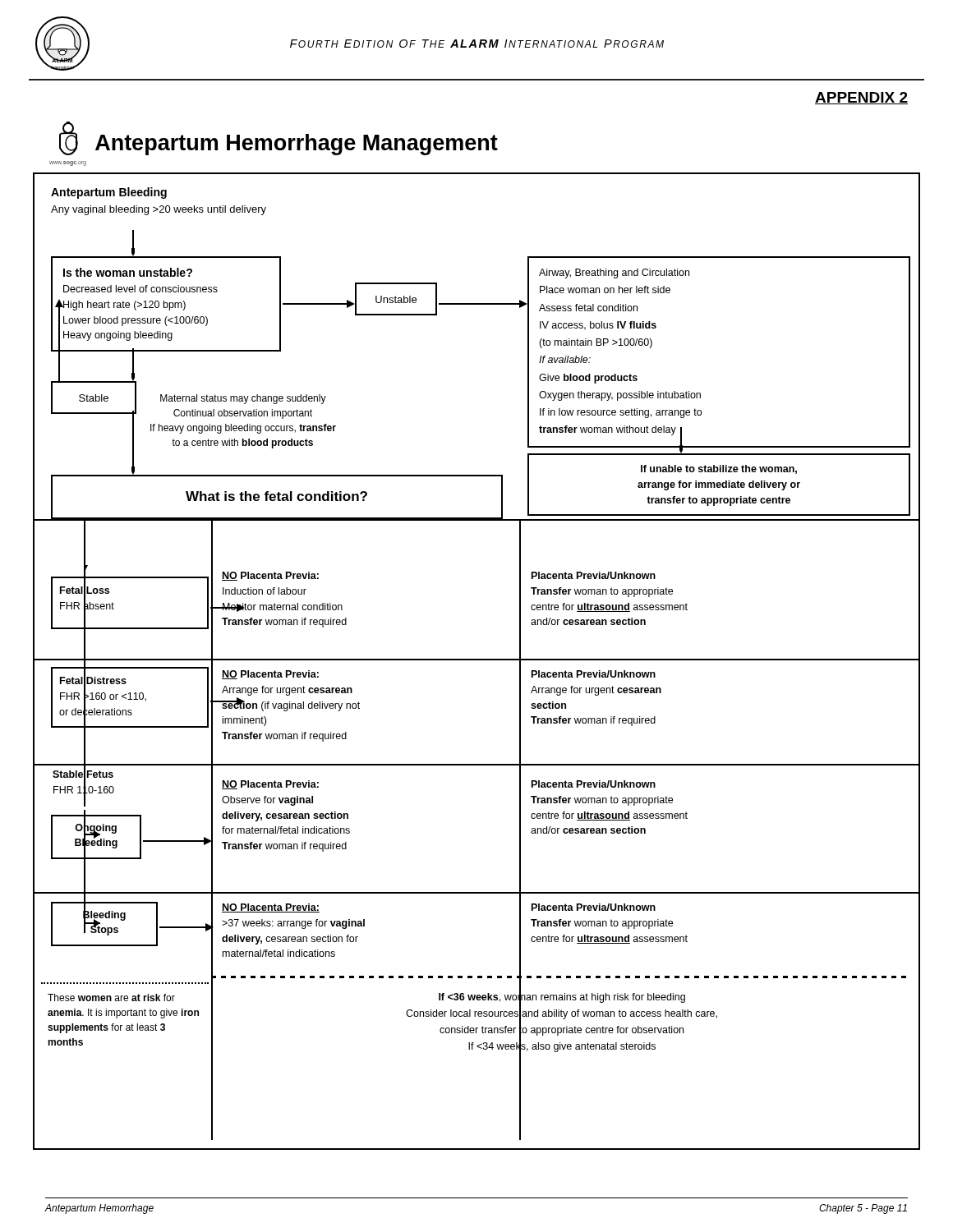Click on the section header containing "APPENDIX 2"
953x1232 pixels.
point(861,97)
